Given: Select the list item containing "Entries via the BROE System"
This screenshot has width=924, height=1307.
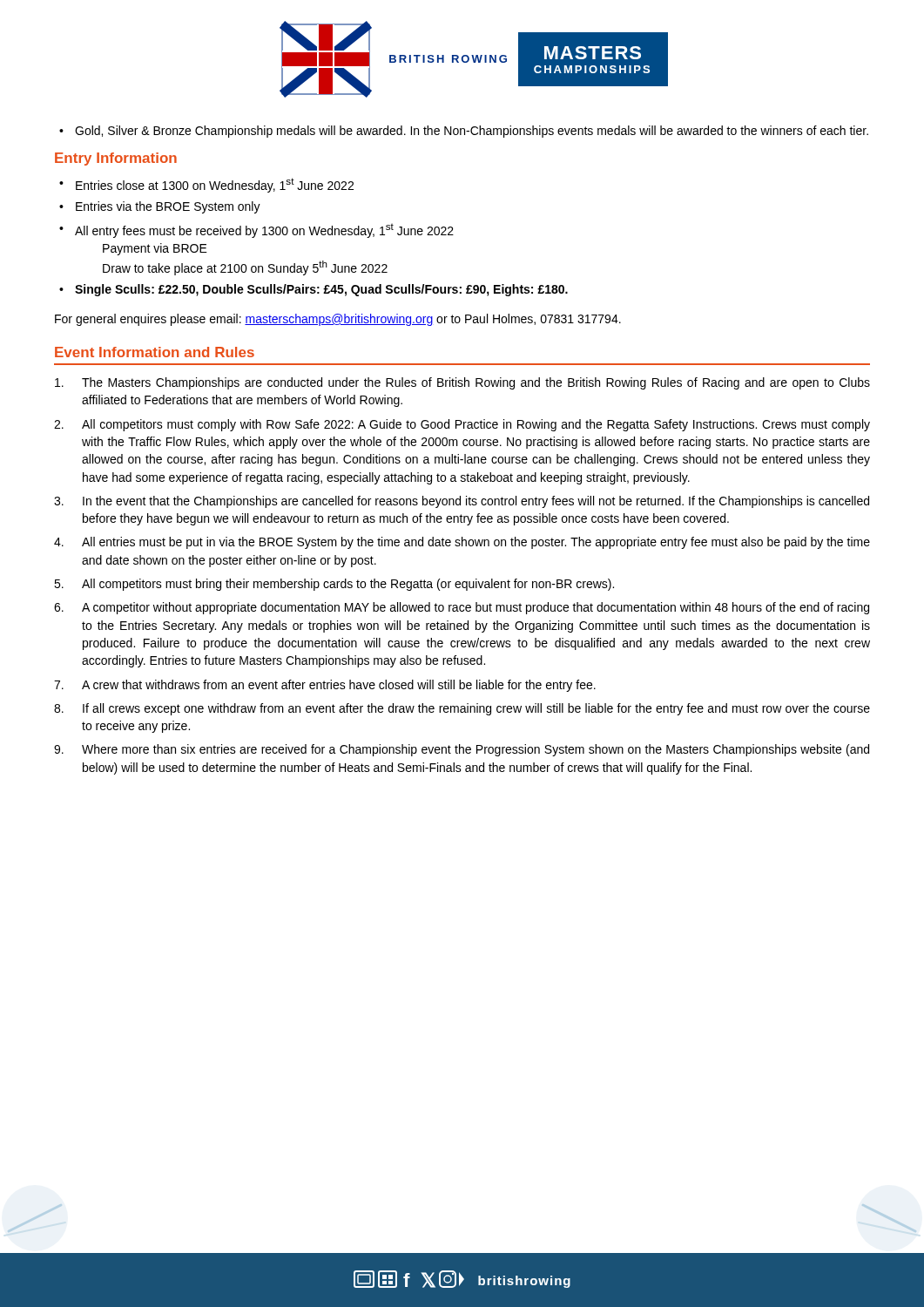Looking at the screenshot, I should (167, 207).
